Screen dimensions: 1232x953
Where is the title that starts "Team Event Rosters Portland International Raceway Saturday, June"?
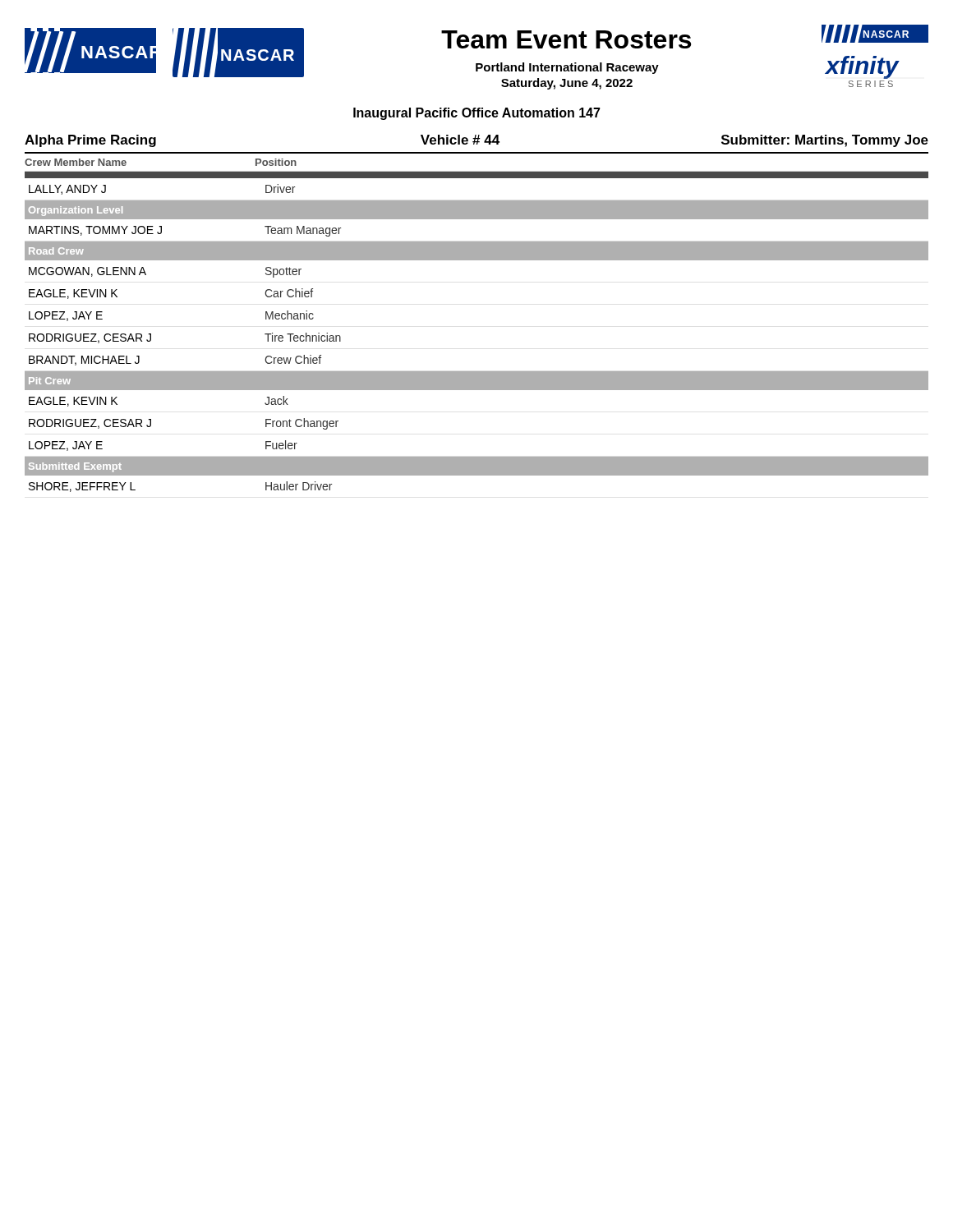coord(567,57)
